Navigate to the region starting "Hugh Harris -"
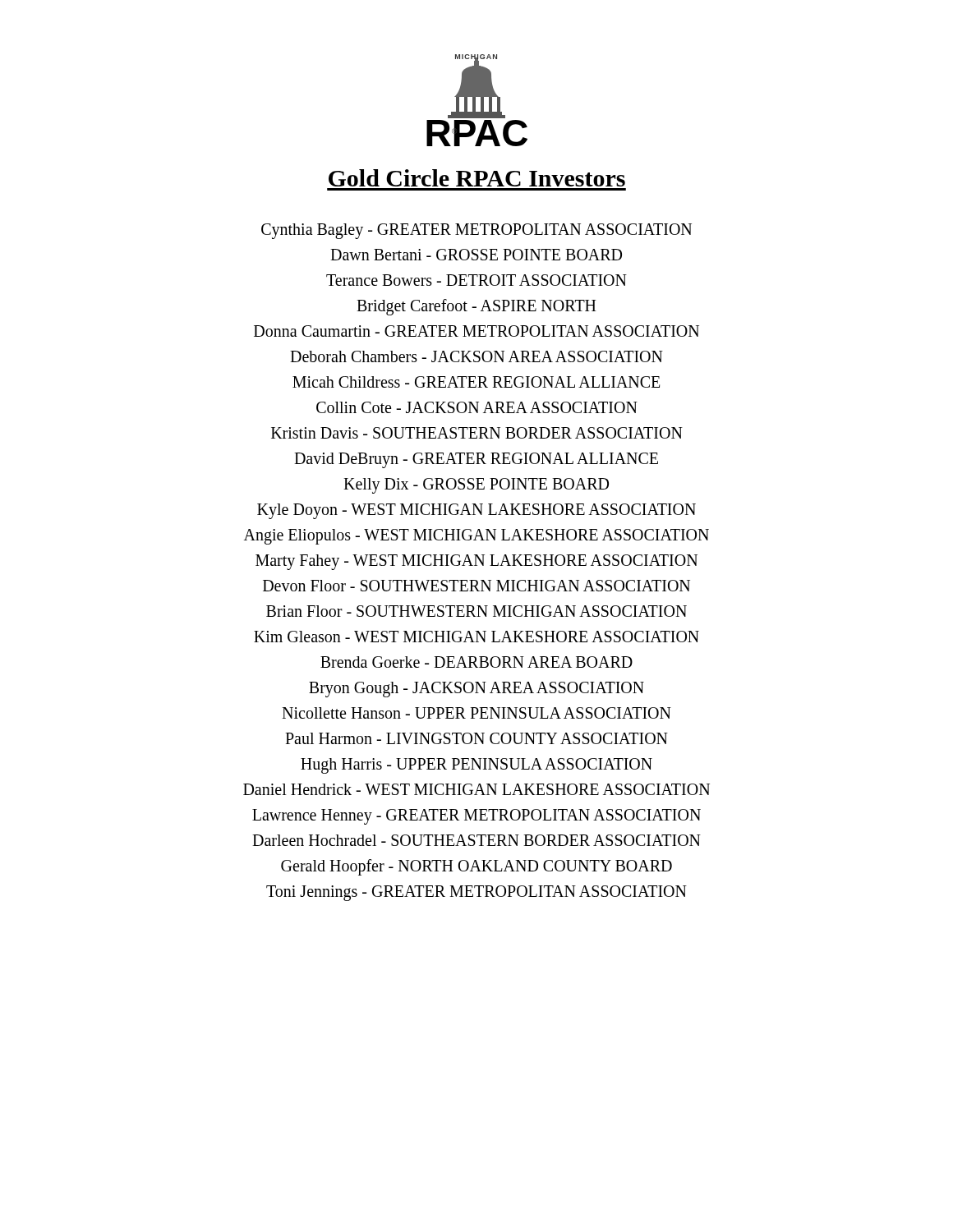 click(x=476, y=764)
